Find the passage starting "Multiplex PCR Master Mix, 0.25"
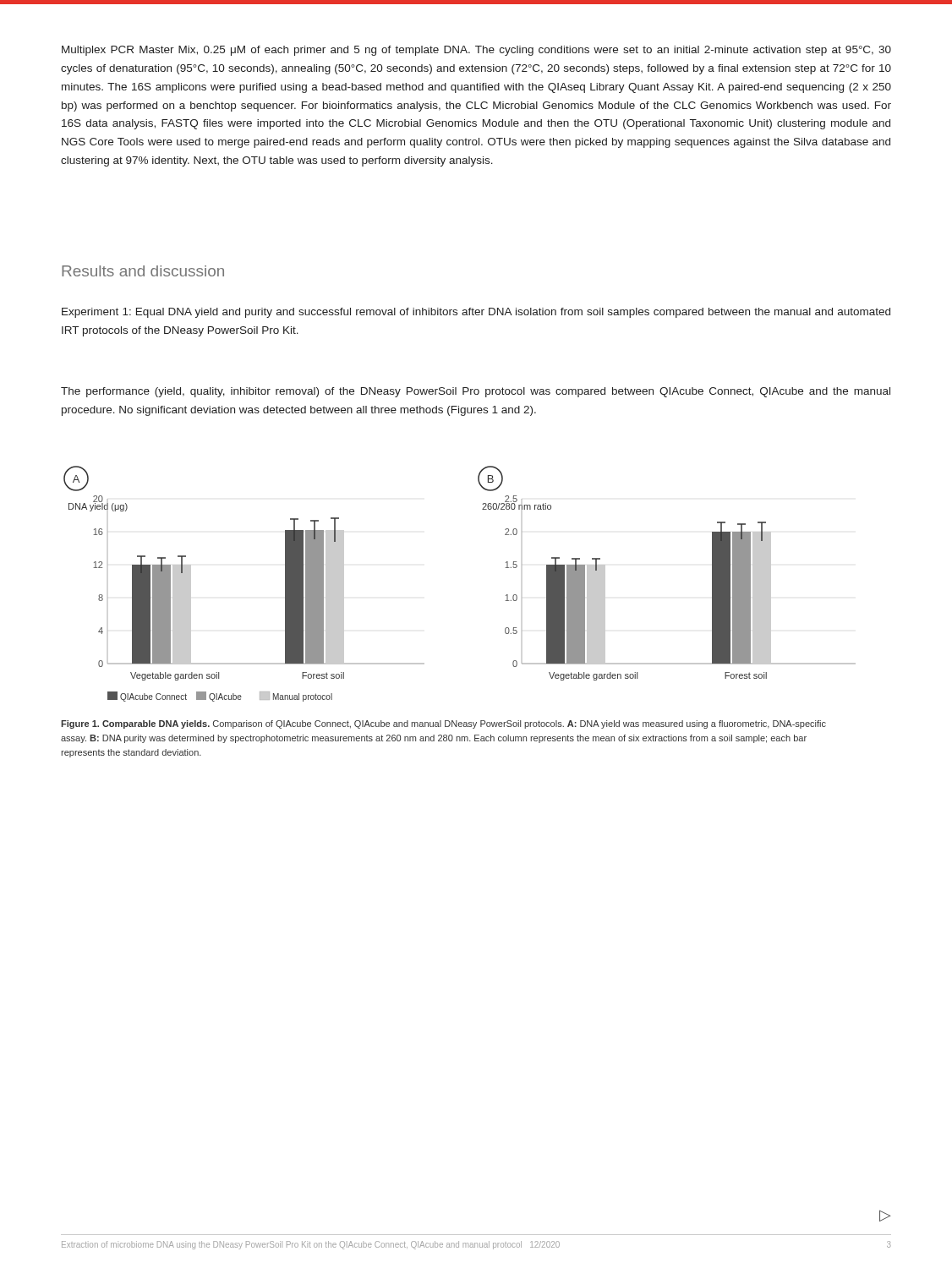Screen dimensions: 1268x952 click(476, 105)
